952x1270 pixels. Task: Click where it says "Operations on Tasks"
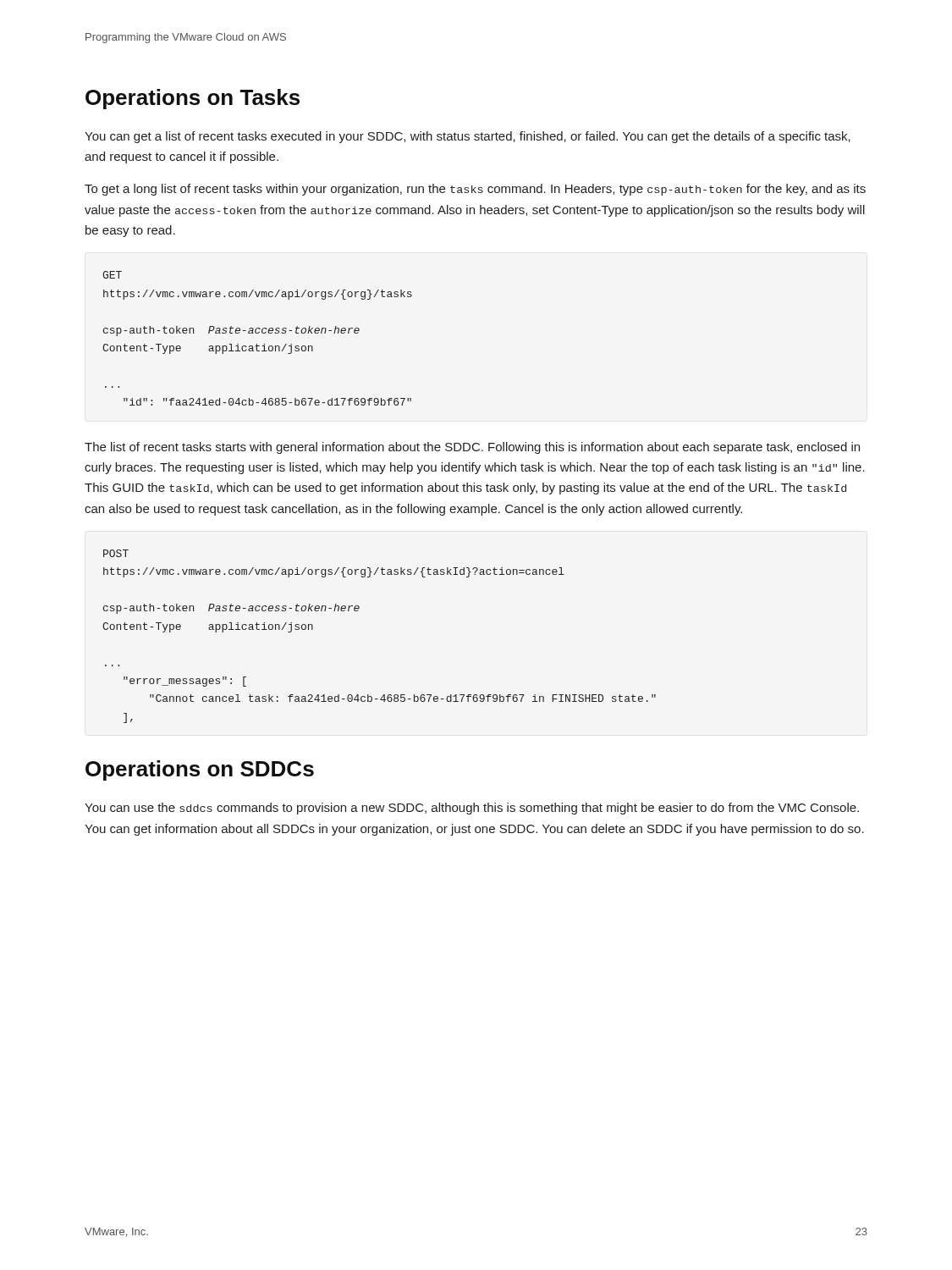click(x=193, y=97)
